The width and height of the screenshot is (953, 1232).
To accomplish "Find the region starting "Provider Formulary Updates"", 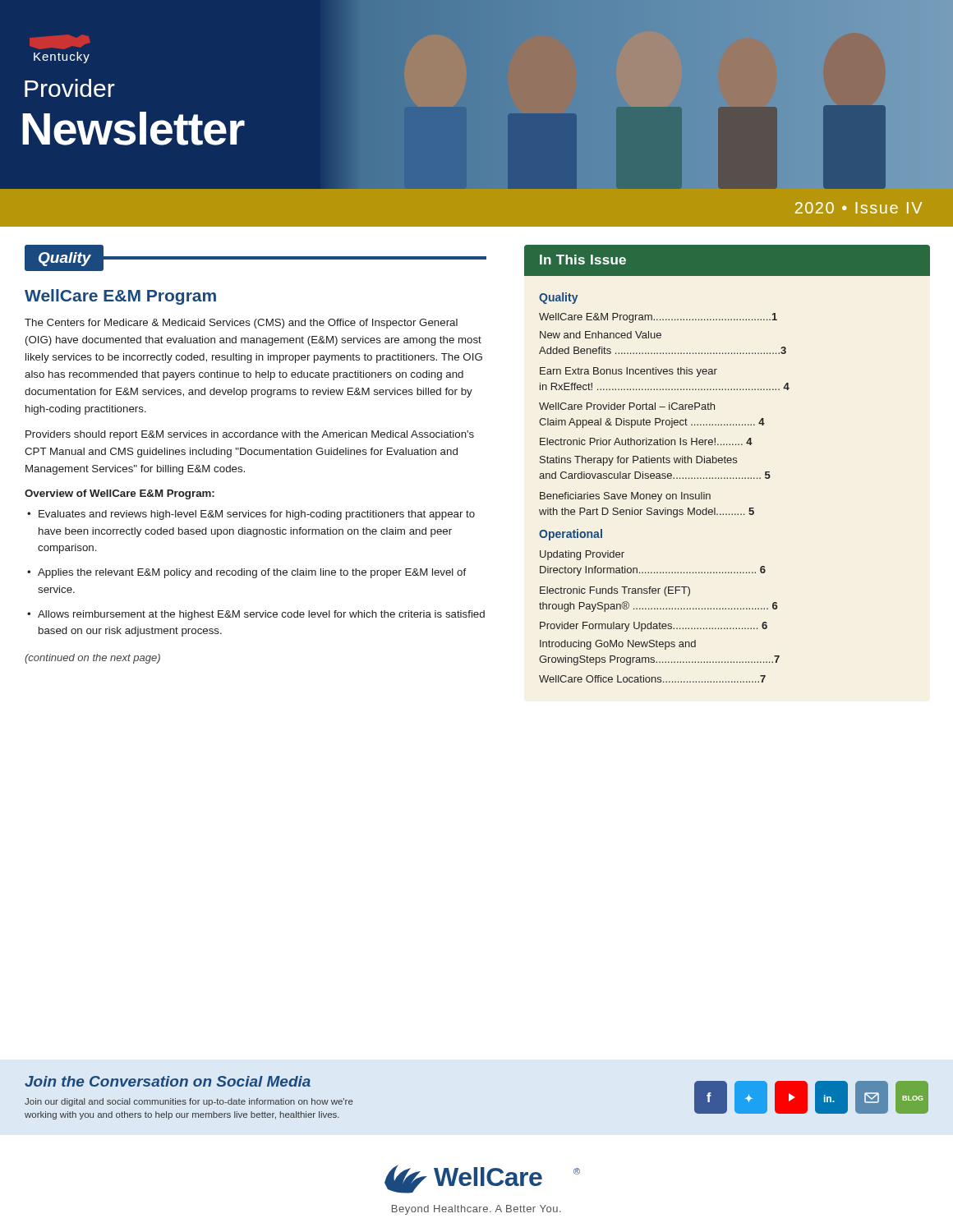I will (653, 625).
